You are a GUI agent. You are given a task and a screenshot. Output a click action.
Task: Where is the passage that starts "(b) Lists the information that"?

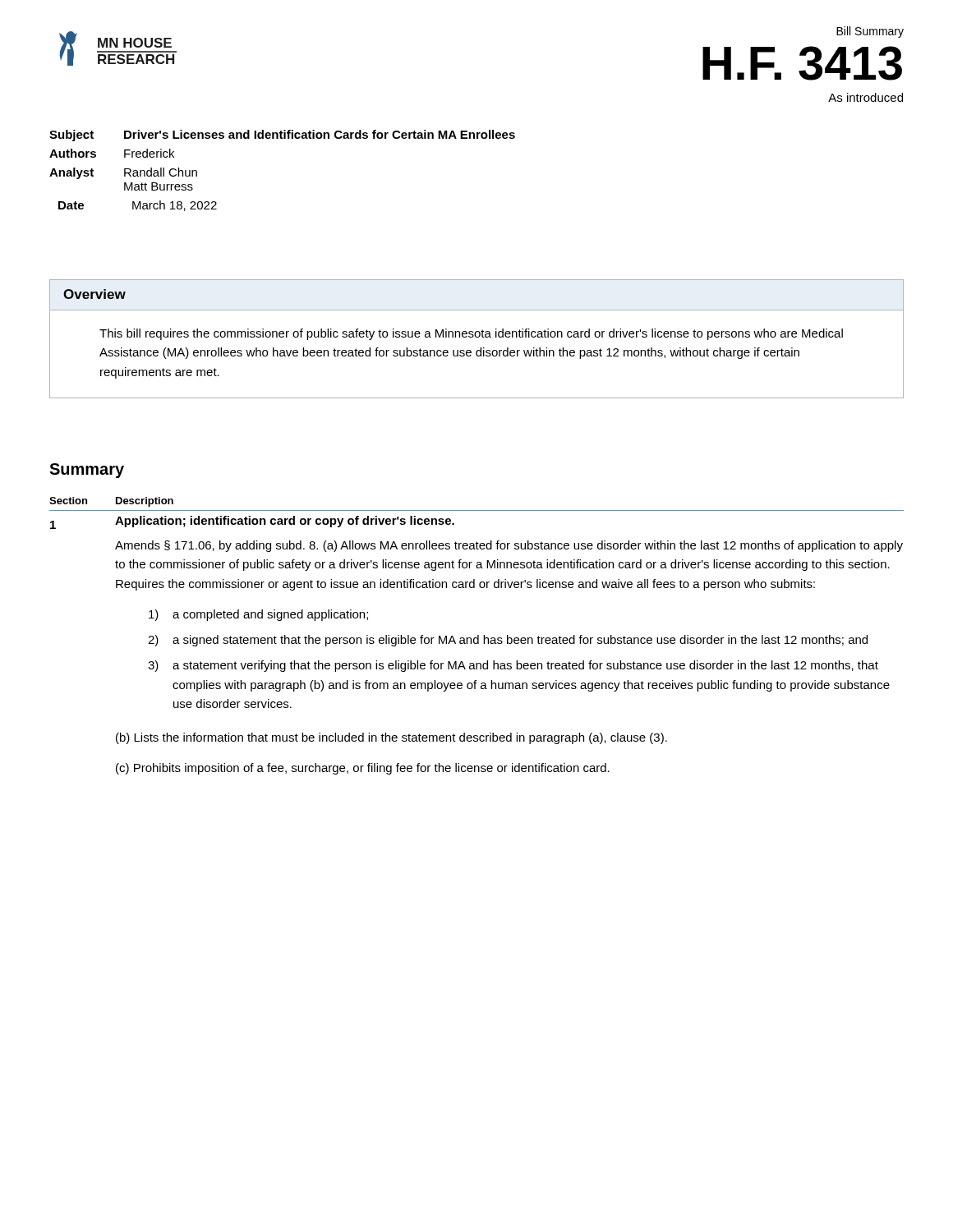pyautogui.click(x=391, y=737)
